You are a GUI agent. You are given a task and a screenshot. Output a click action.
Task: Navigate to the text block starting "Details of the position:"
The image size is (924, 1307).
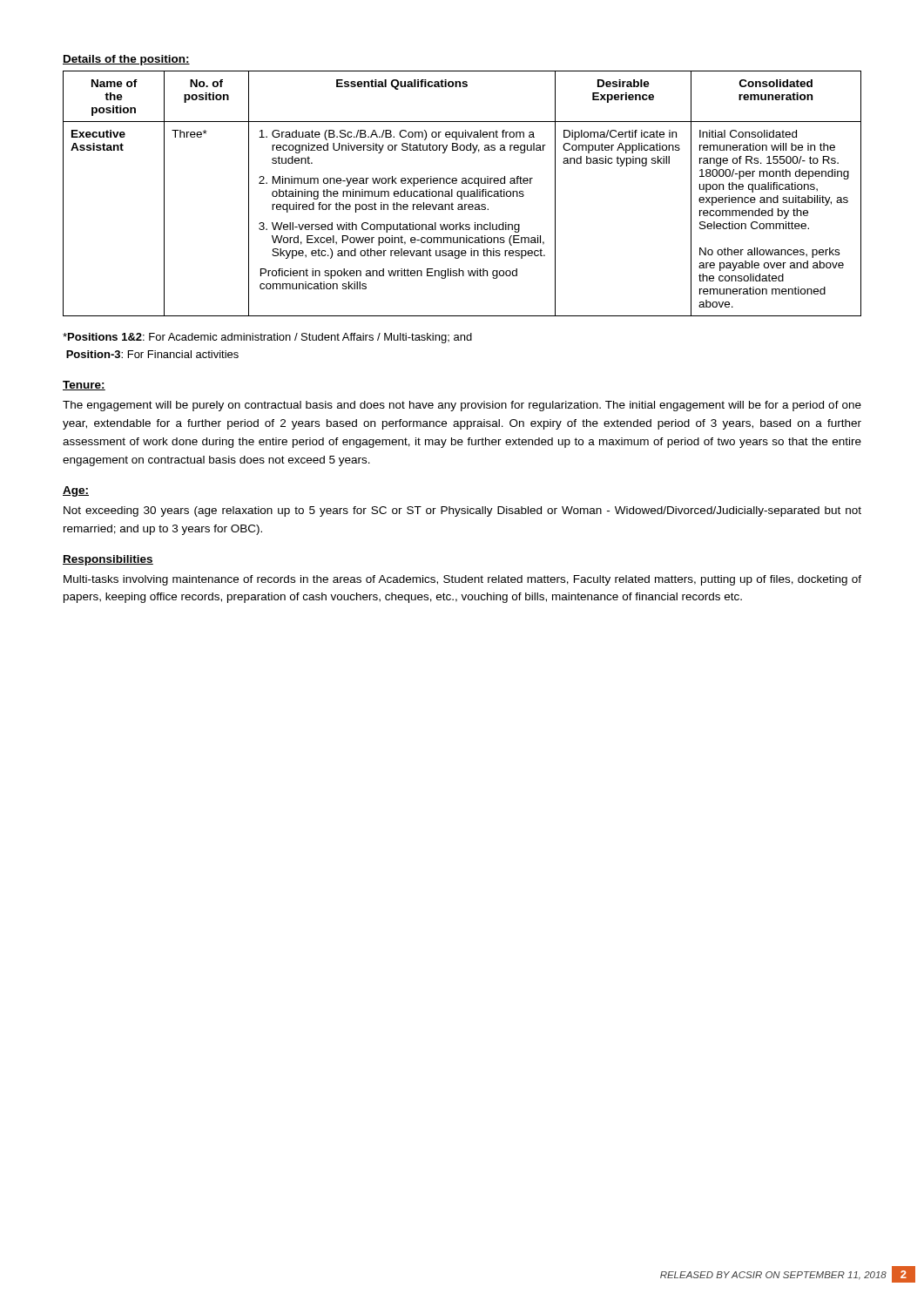126,59
